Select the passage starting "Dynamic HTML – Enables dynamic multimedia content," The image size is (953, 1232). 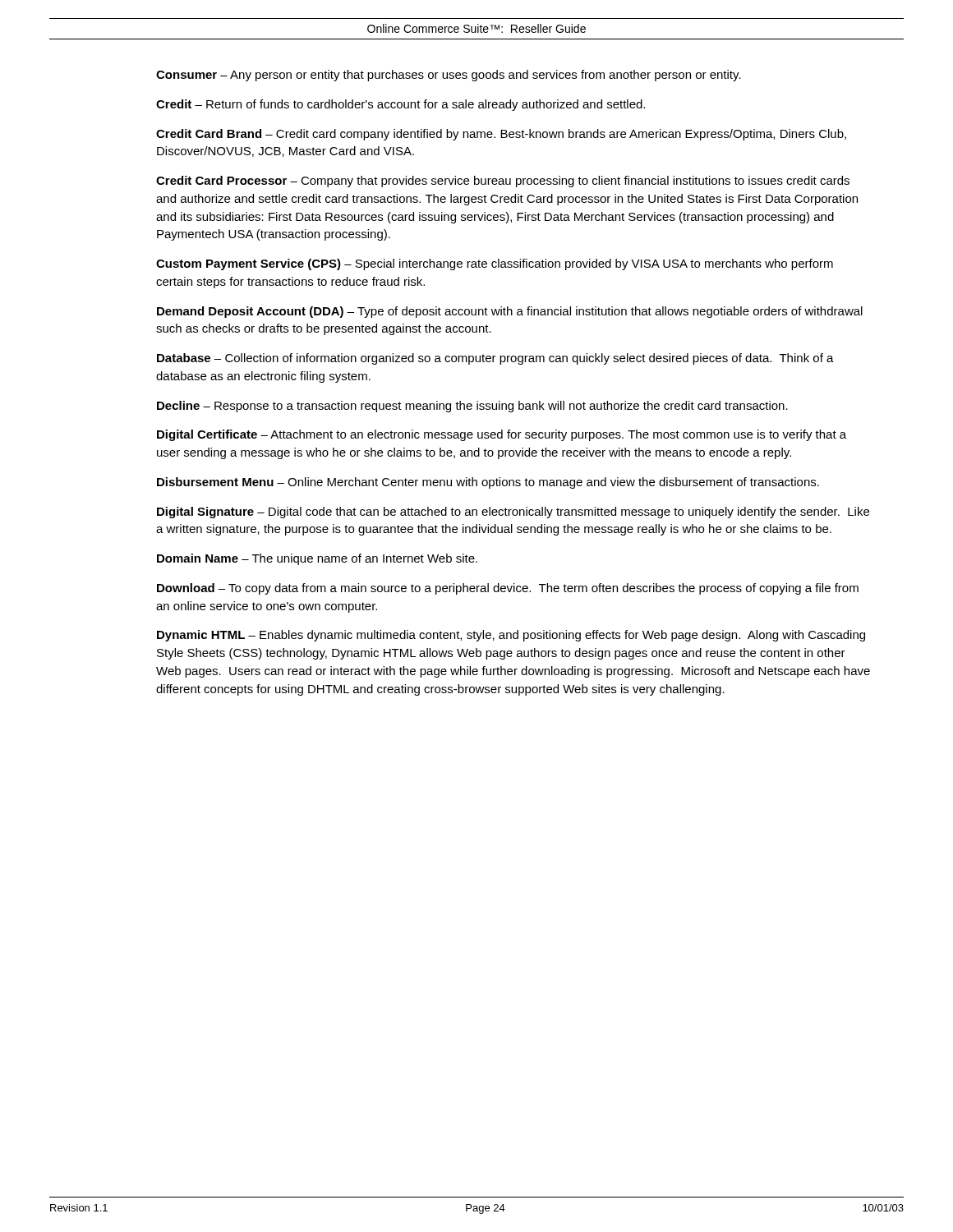(x=513, y=661)
